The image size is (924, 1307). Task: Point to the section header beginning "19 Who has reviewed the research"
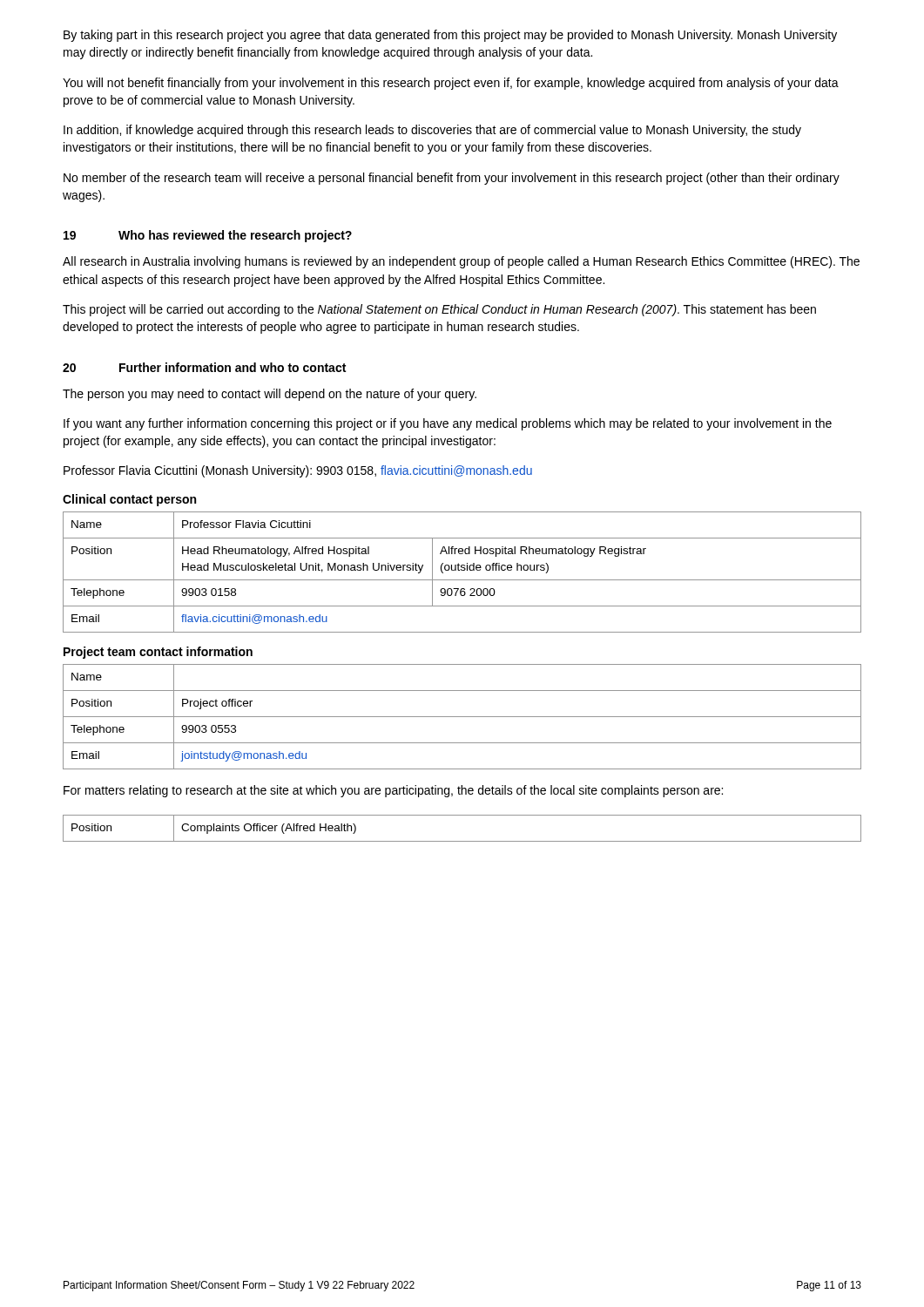coord(207,236)
